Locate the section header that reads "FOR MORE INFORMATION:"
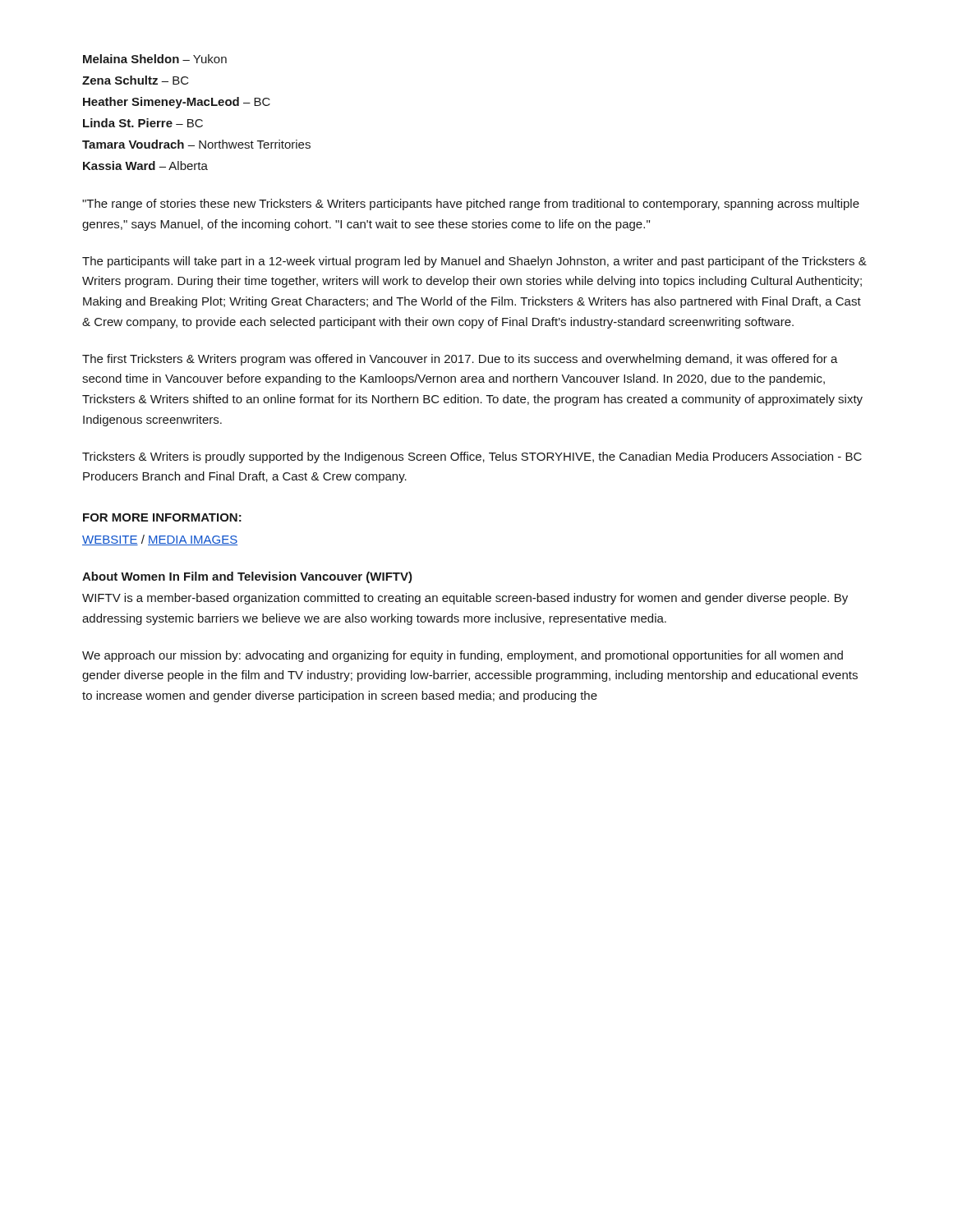The image size is (953, 1232). click(162, 517)
